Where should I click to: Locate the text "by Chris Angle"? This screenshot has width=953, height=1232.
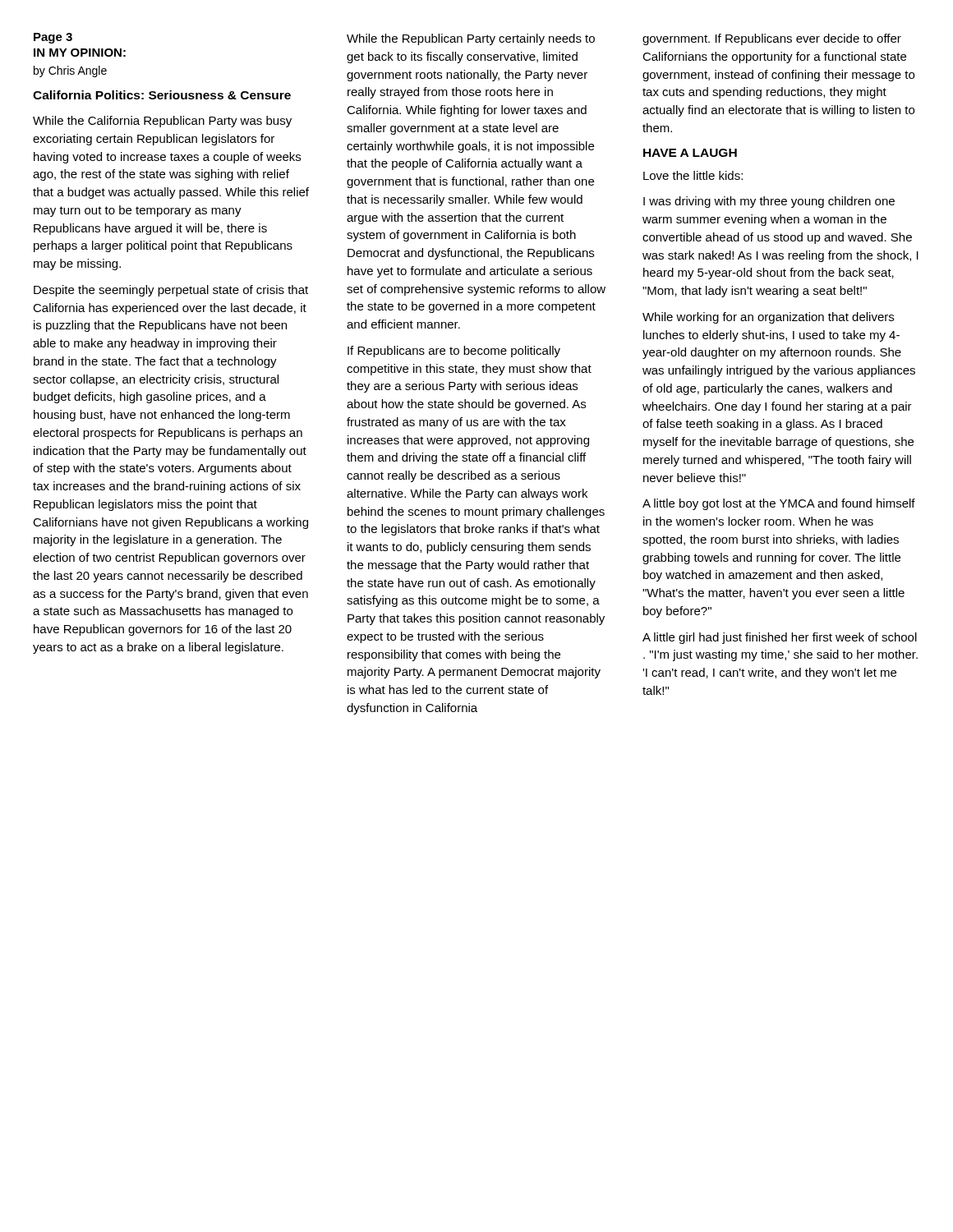point(70,71)
